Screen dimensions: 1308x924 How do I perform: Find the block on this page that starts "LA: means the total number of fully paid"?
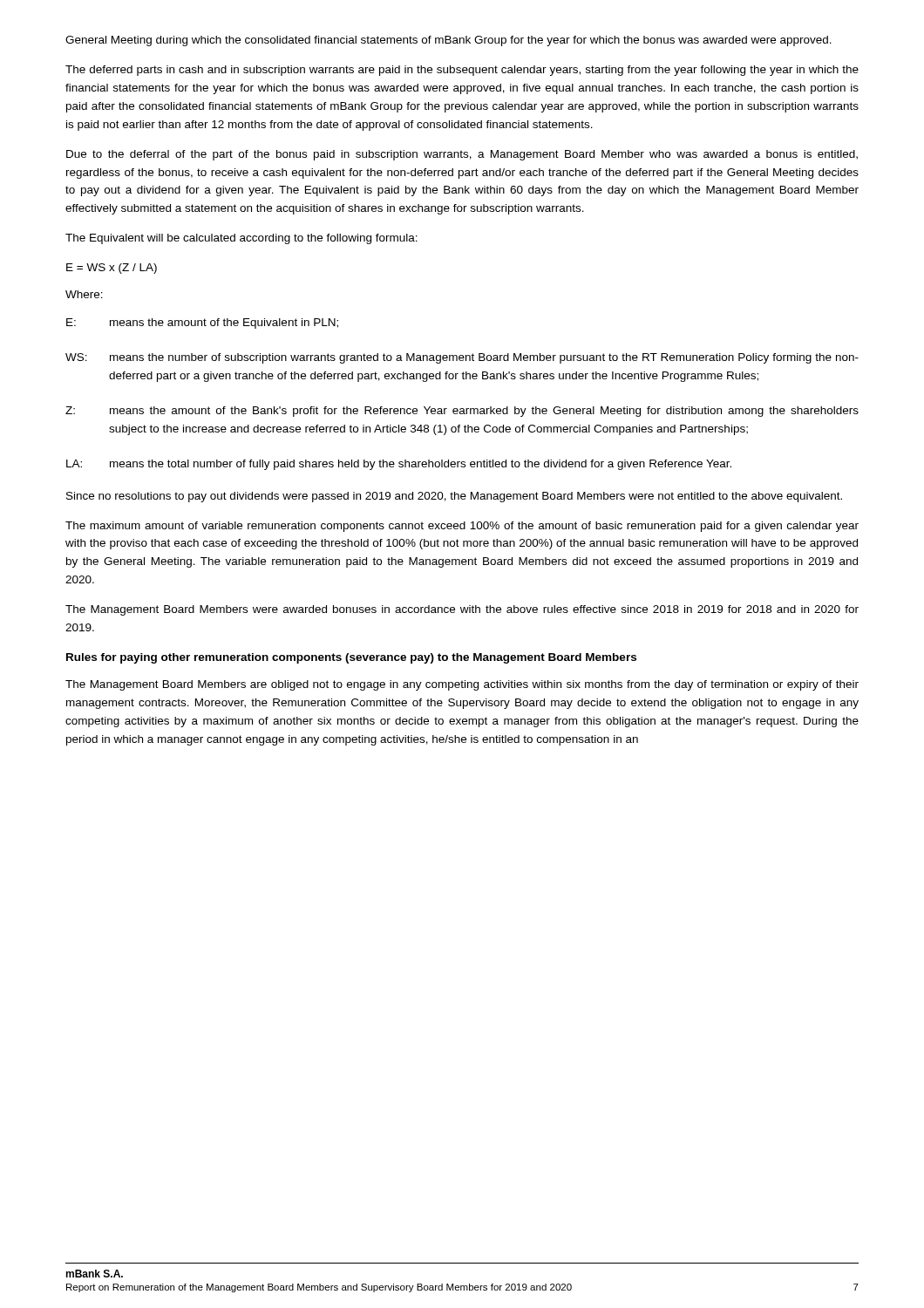click(462, 464)
